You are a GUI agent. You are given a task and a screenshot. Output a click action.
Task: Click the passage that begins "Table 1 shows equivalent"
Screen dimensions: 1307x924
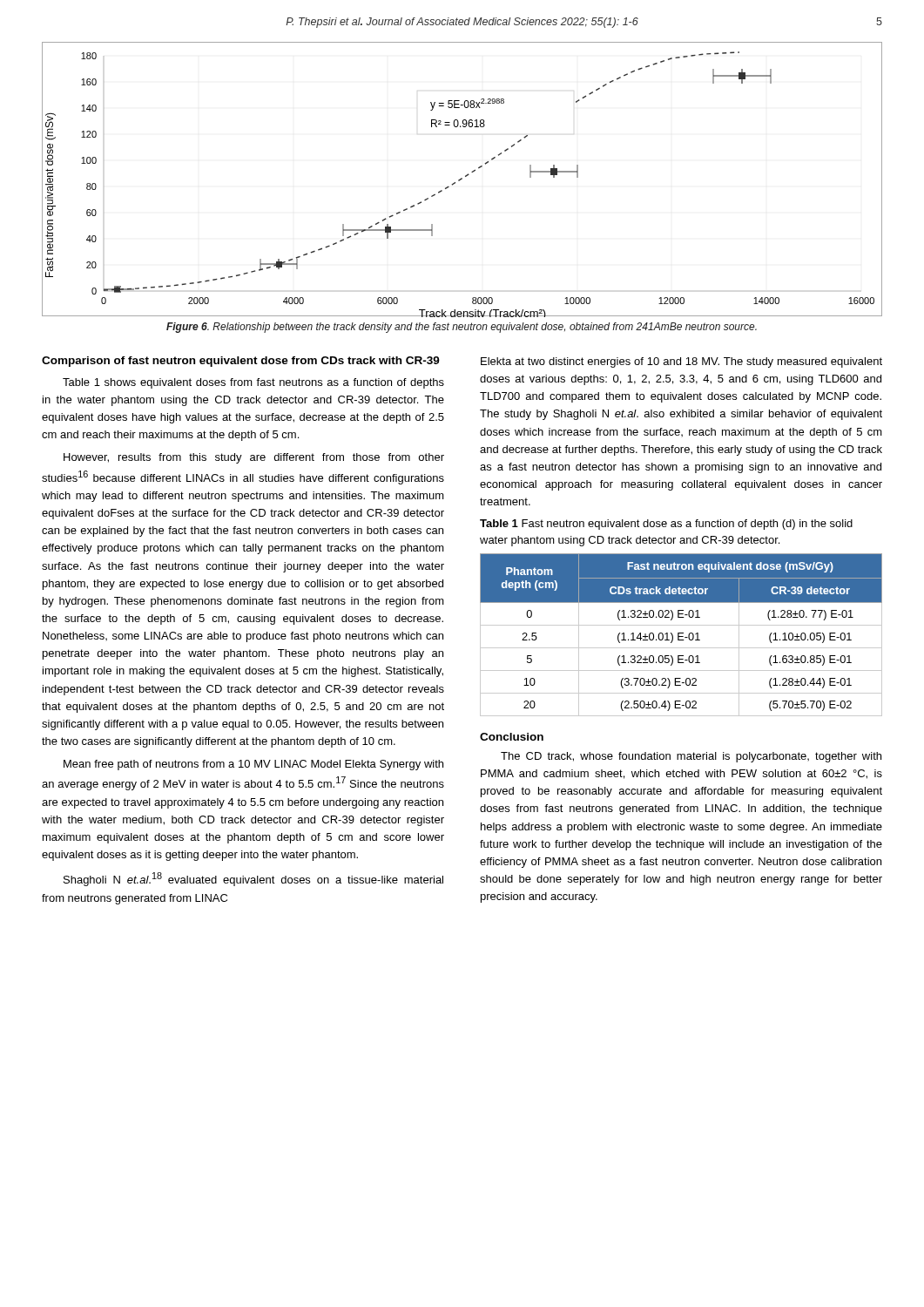tap(243, 640)
